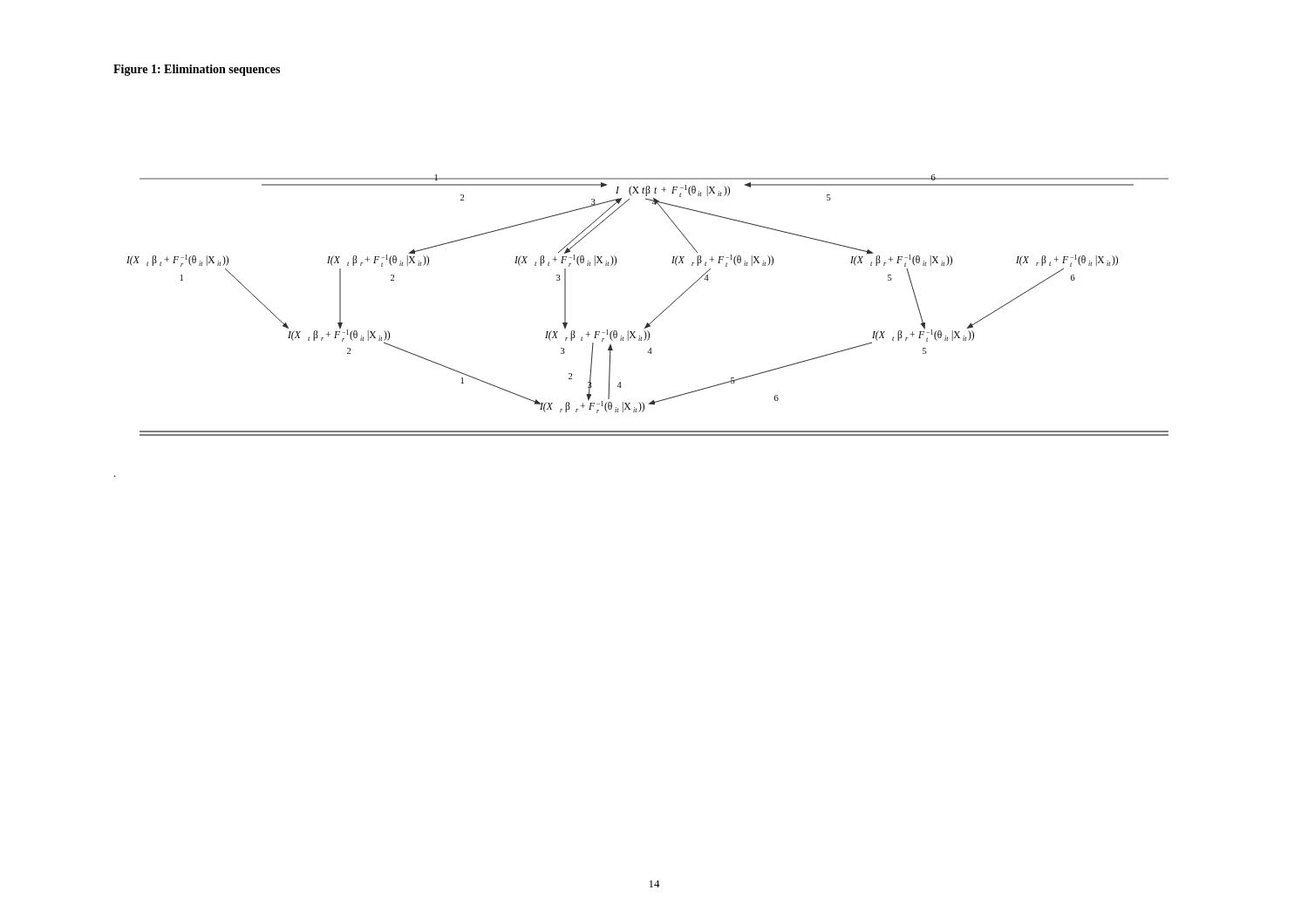Locate the text "Figure 1: Elimination sequences"
Screen dimensions: 924x1308
pos(197,69)
